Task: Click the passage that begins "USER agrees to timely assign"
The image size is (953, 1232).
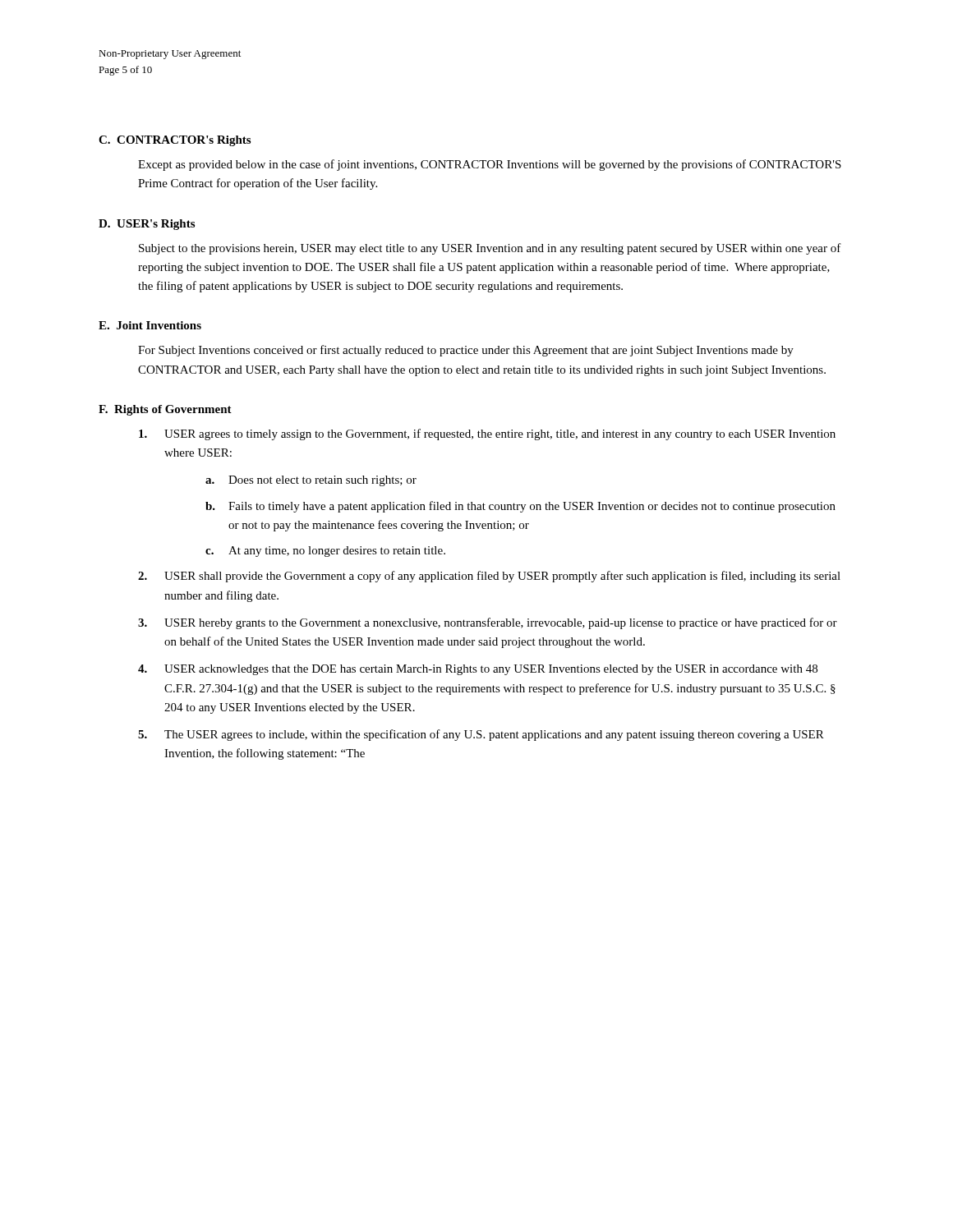Action: coord(492,444)
